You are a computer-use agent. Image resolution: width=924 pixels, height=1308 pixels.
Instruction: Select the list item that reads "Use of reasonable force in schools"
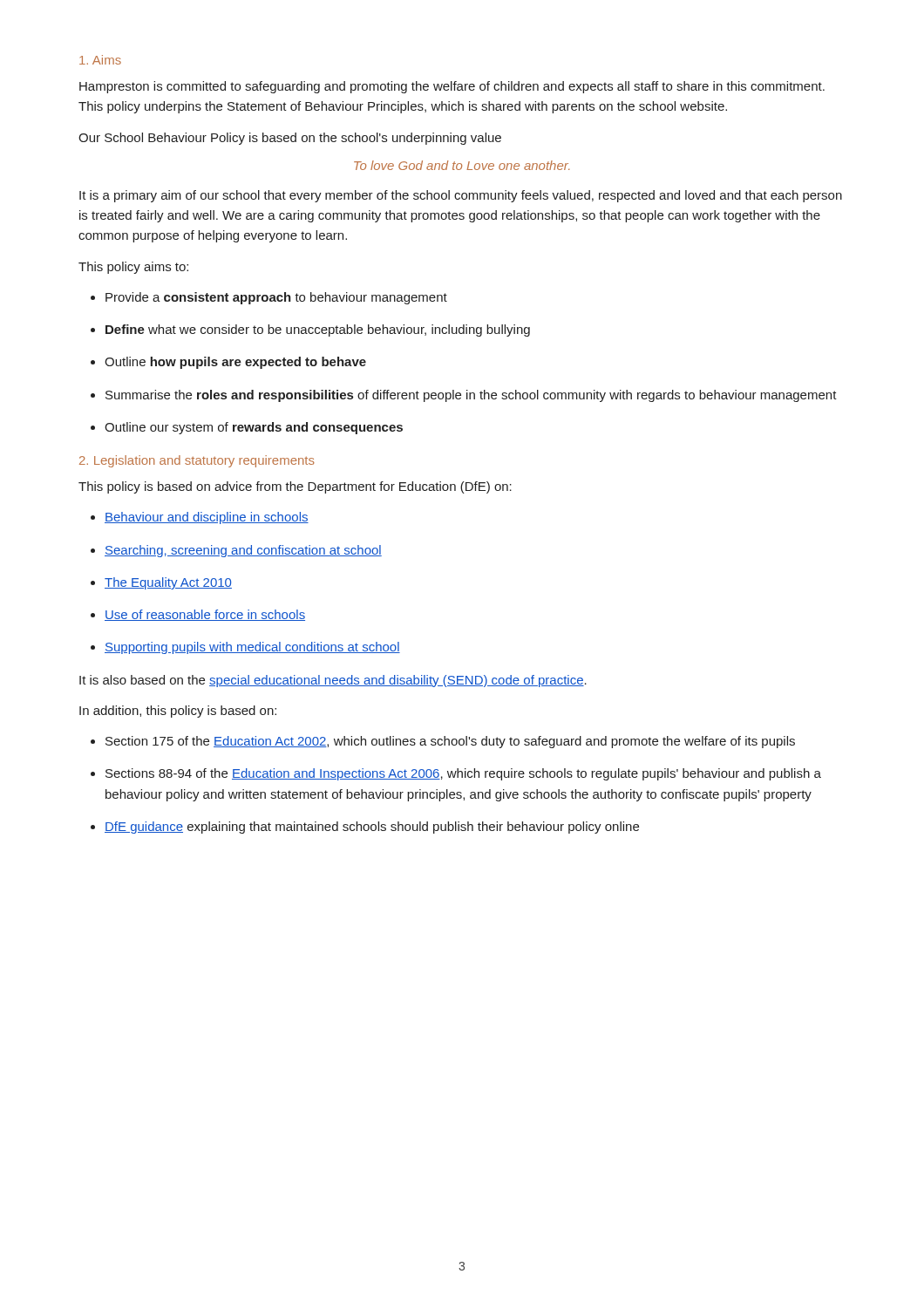(198, 615)
